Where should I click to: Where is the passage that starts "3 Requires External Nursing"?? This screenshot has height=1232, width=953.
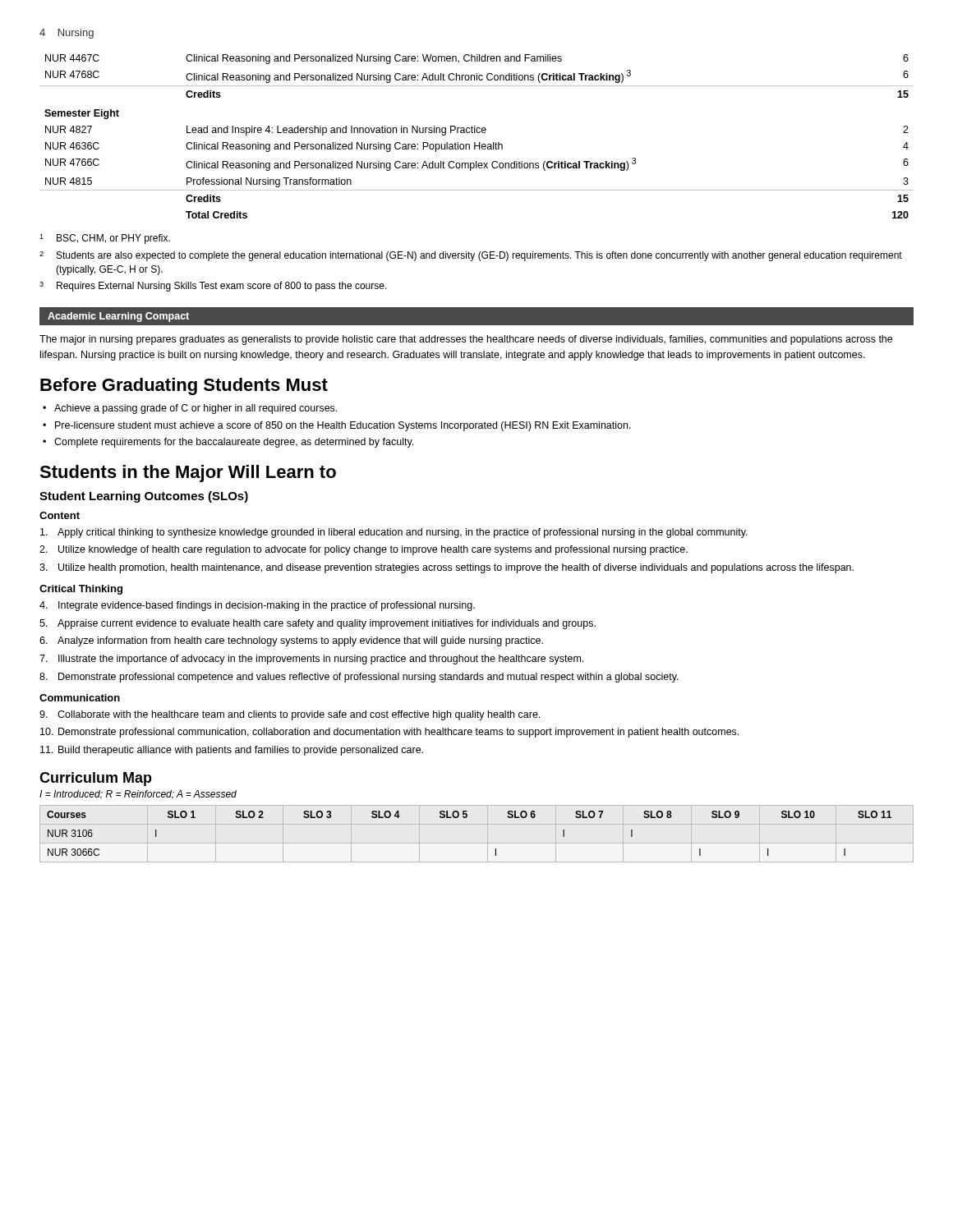point(213,287)
